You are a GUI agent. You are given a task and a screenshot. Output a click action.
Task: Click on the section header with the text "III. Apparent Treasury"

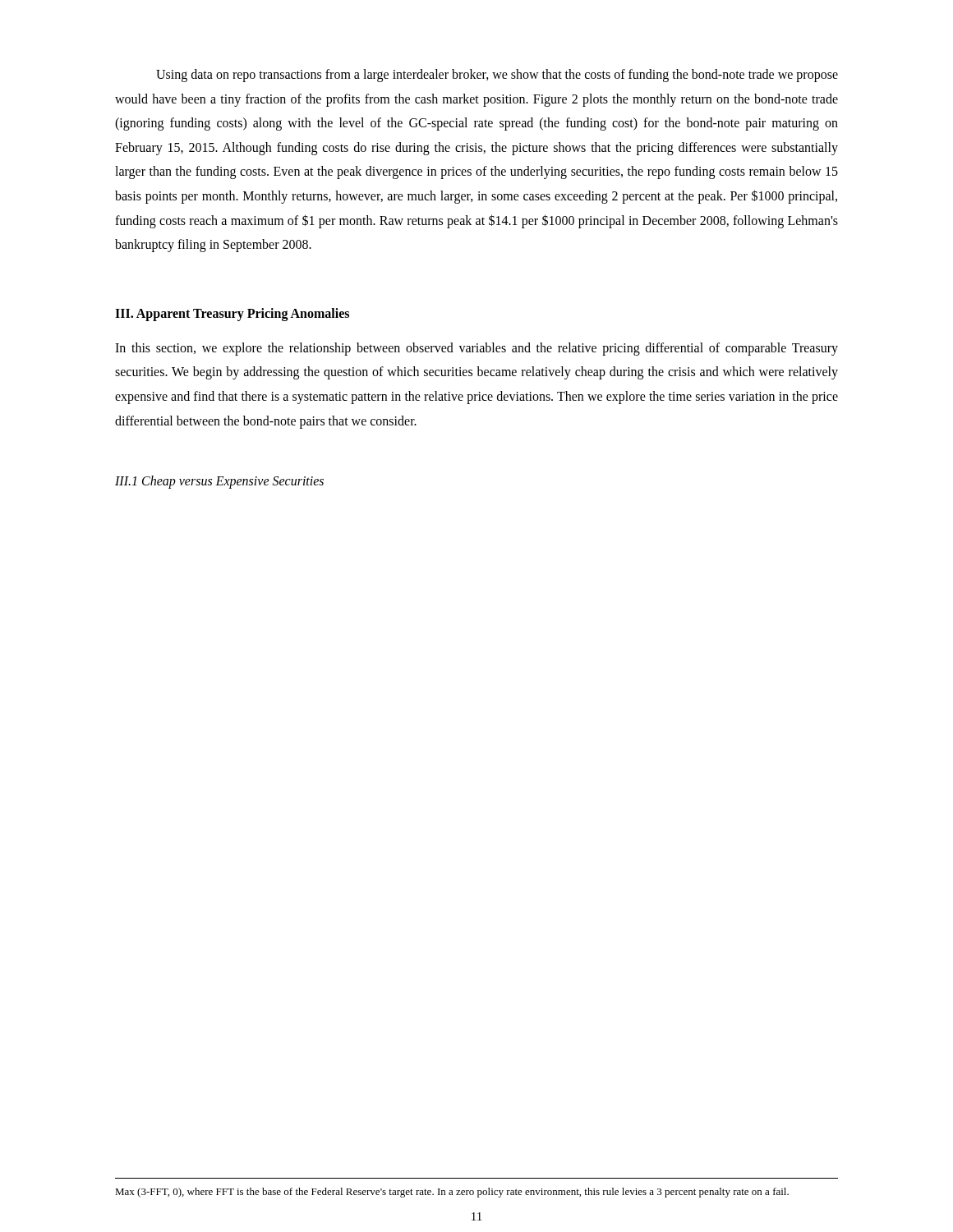232,313
